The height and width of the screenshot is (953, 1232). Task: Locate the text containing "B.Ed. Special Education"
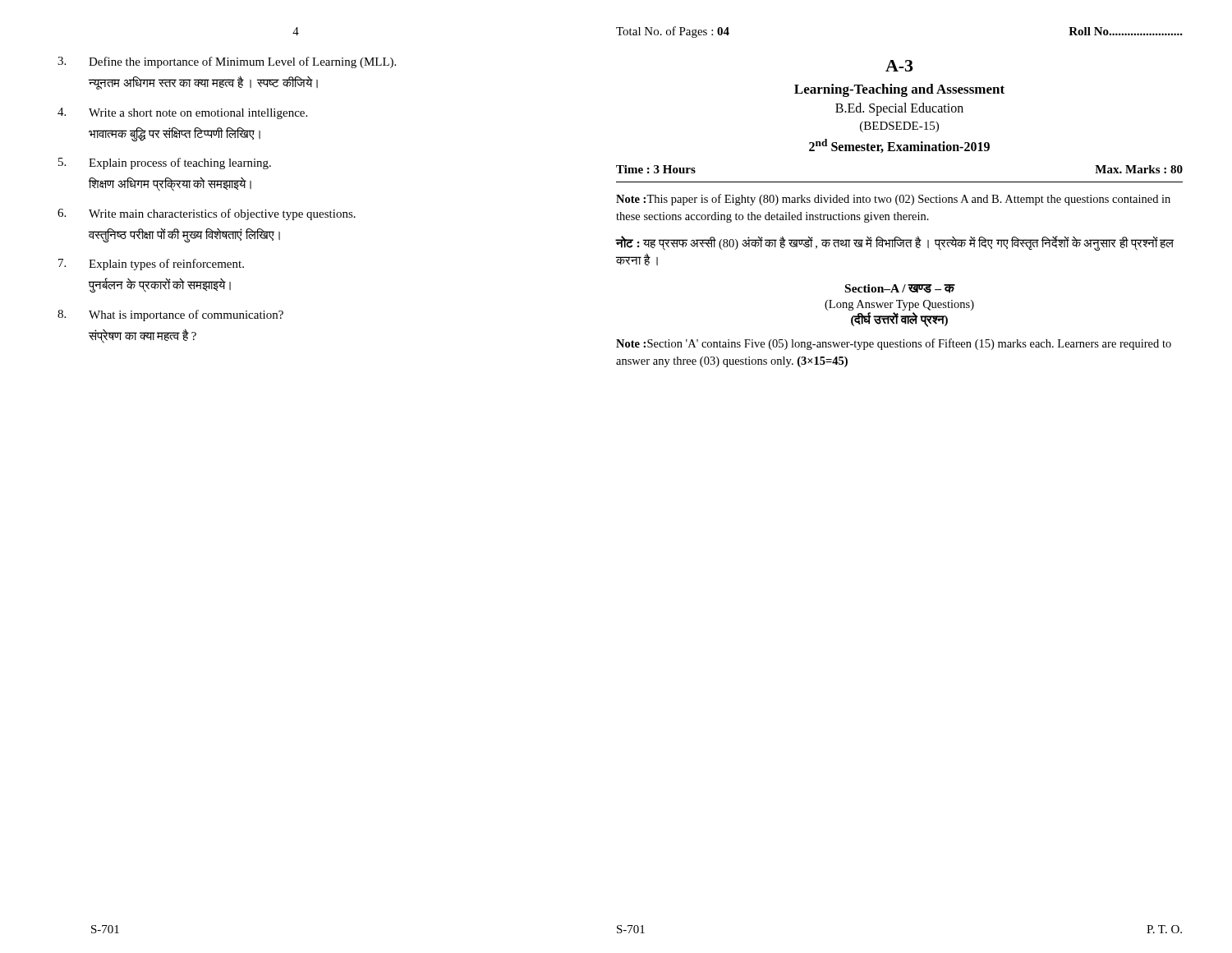(899, 108)
